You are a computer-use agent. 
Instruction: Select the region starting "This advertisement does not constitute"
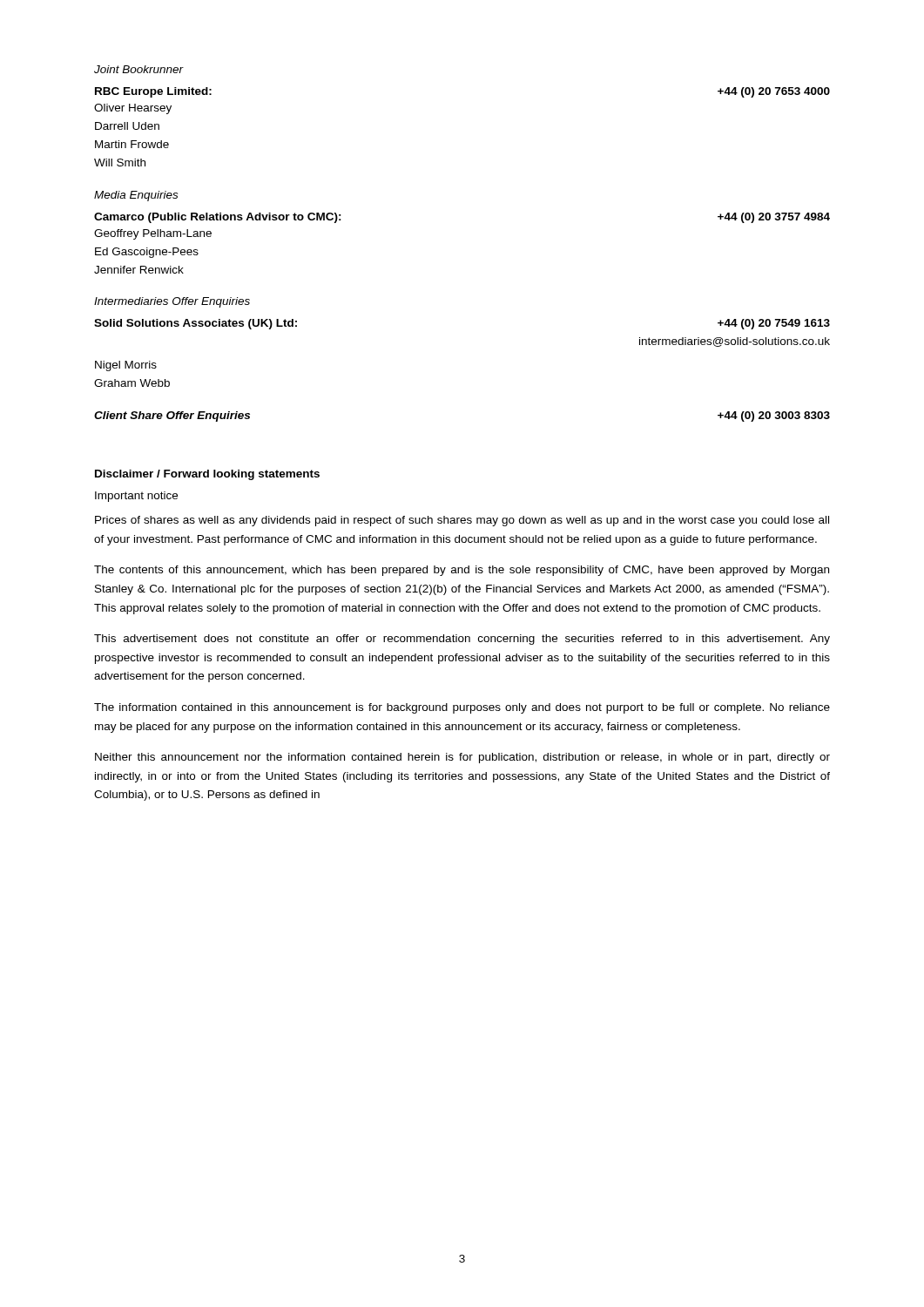(x=462, y=657)
